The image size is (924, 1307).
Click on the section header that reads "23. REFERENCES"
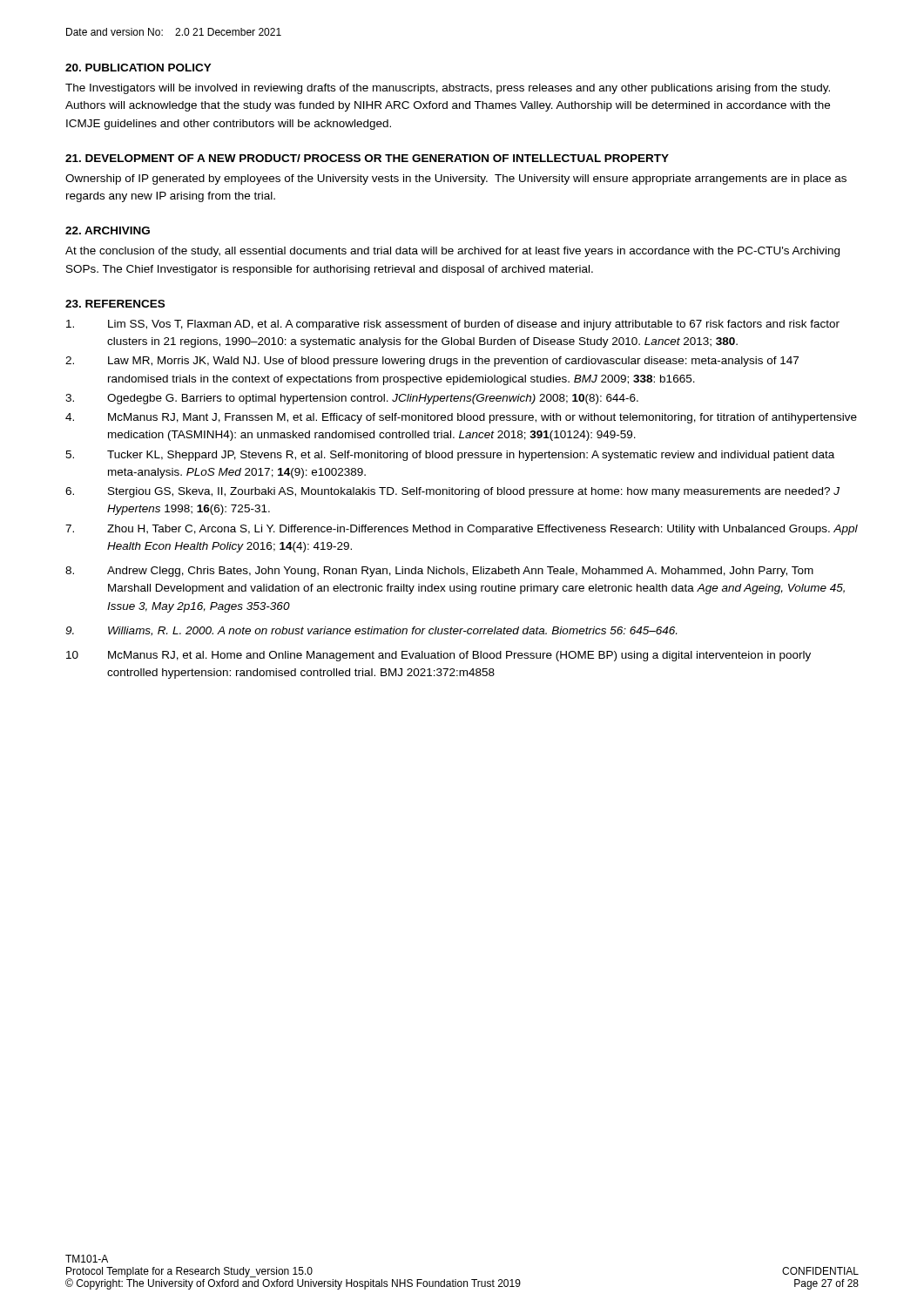click(115, 303)
